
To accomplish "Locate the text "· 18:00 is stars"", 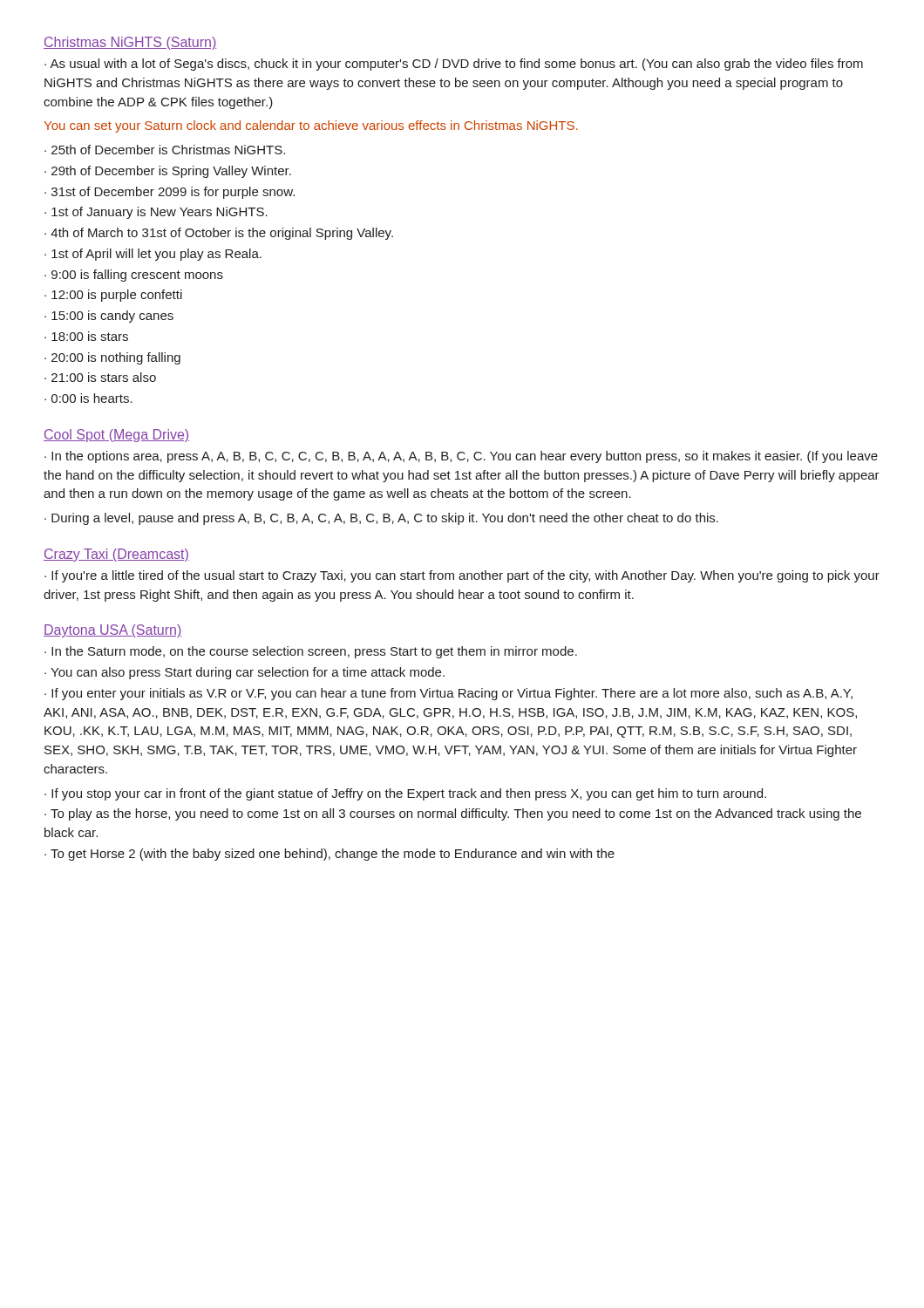I will click(x=86, y=336).
